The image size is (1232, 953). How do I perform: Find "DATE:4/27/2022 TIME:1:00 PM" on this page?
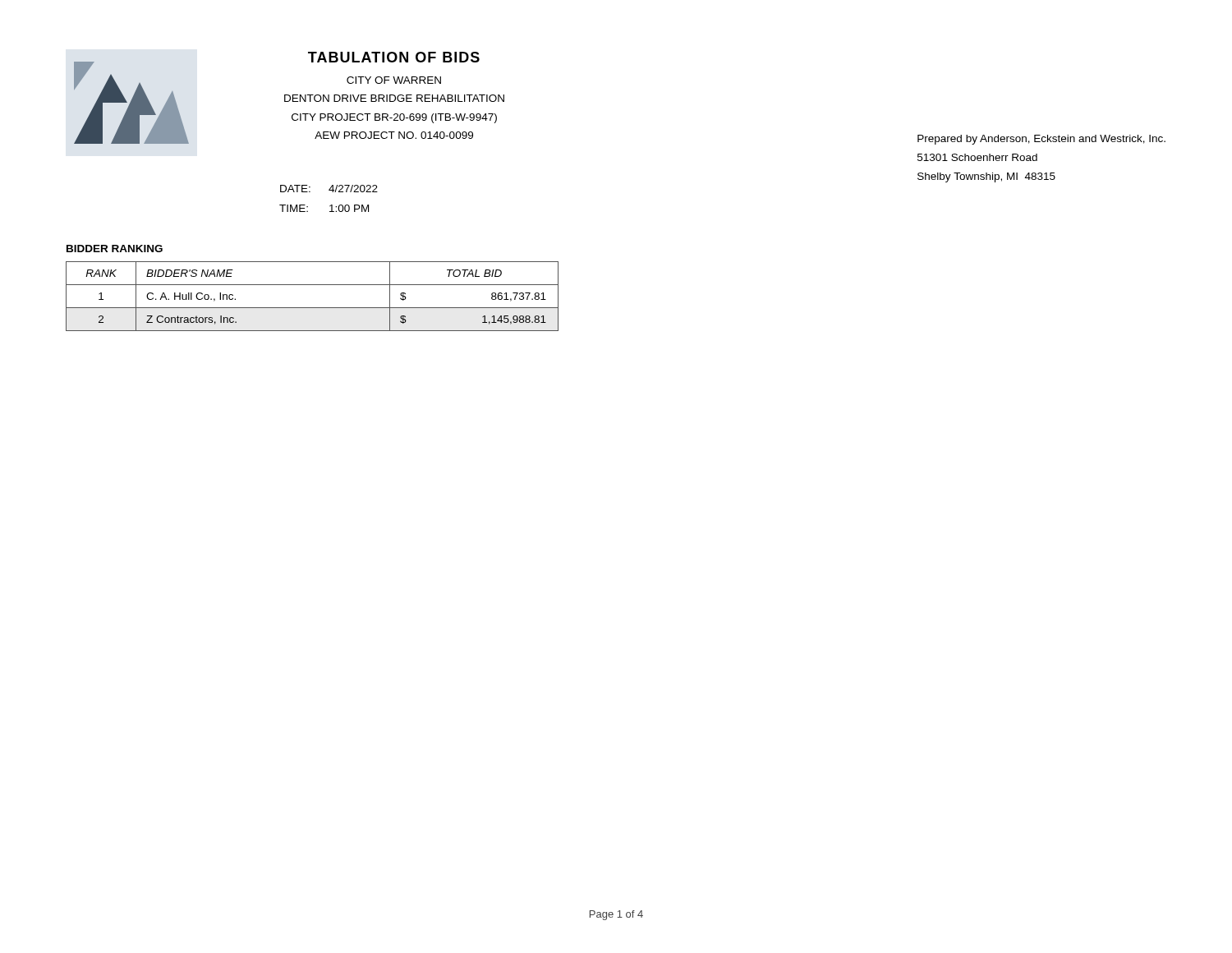tap(329, 199)
